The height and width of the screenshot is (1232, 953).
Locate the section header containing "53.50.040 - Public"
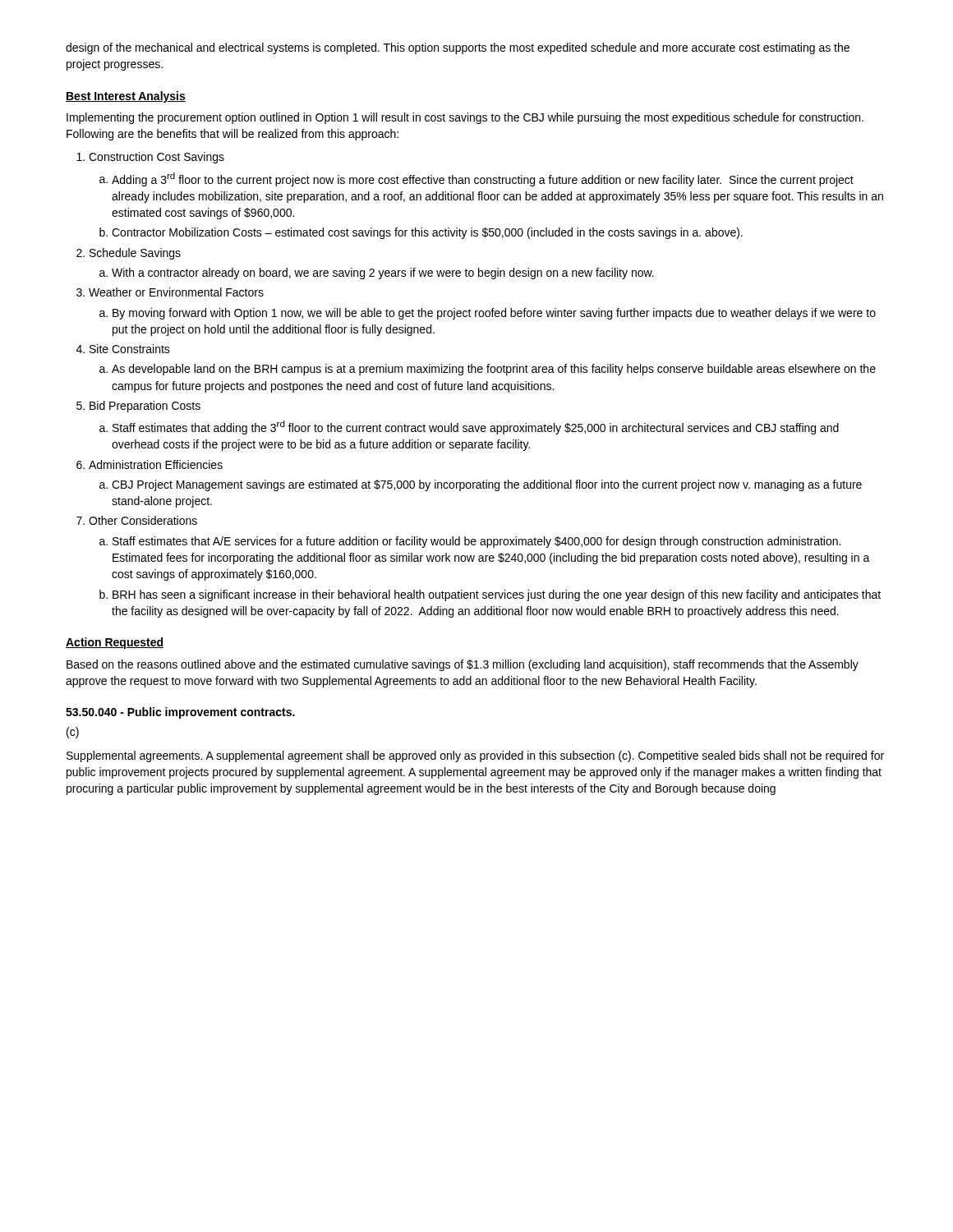(180, 712)
